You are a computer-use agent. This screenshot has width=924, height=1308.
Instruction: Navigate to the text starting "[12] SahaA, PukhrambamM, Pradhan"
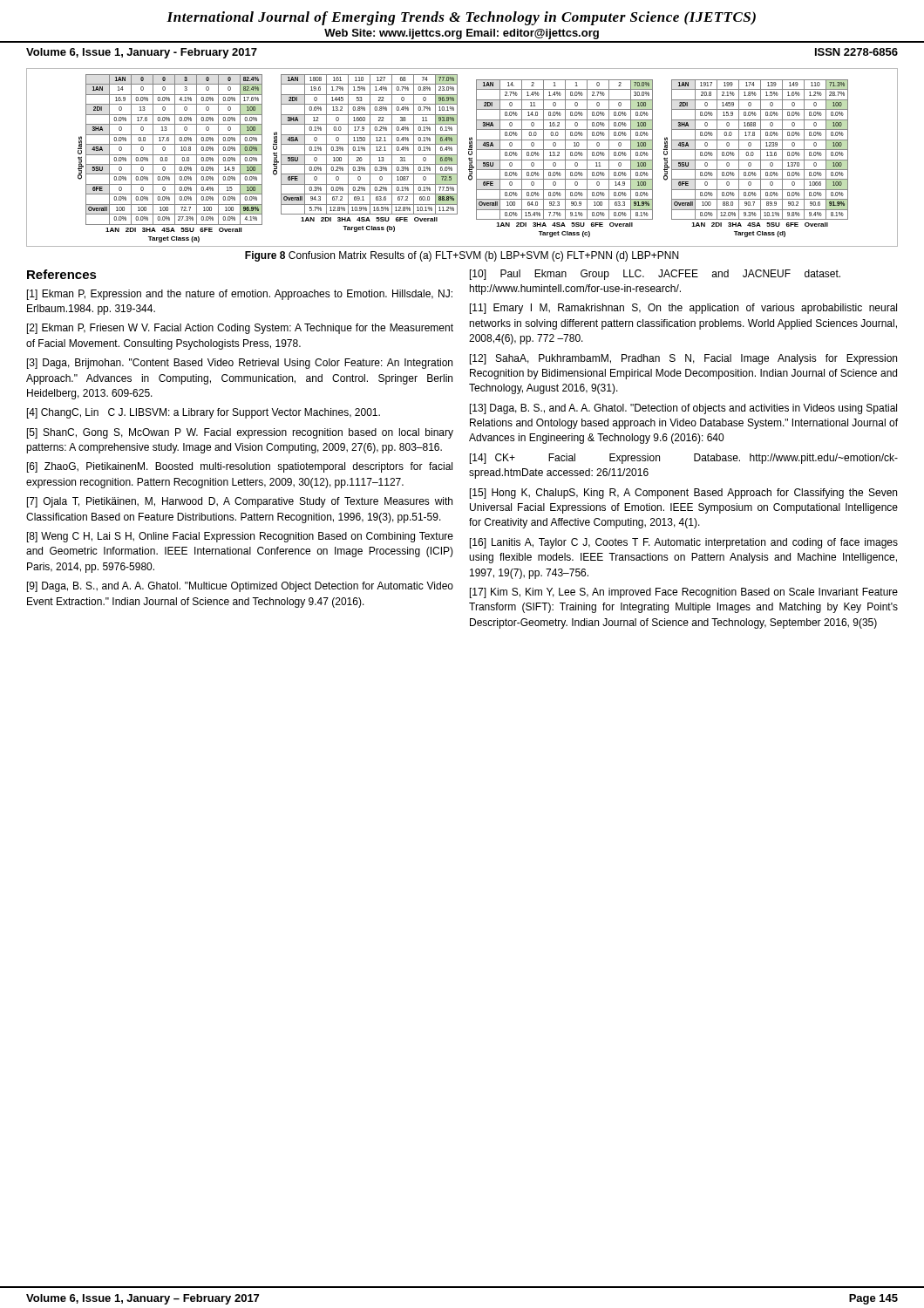click(x=683, y=373)
